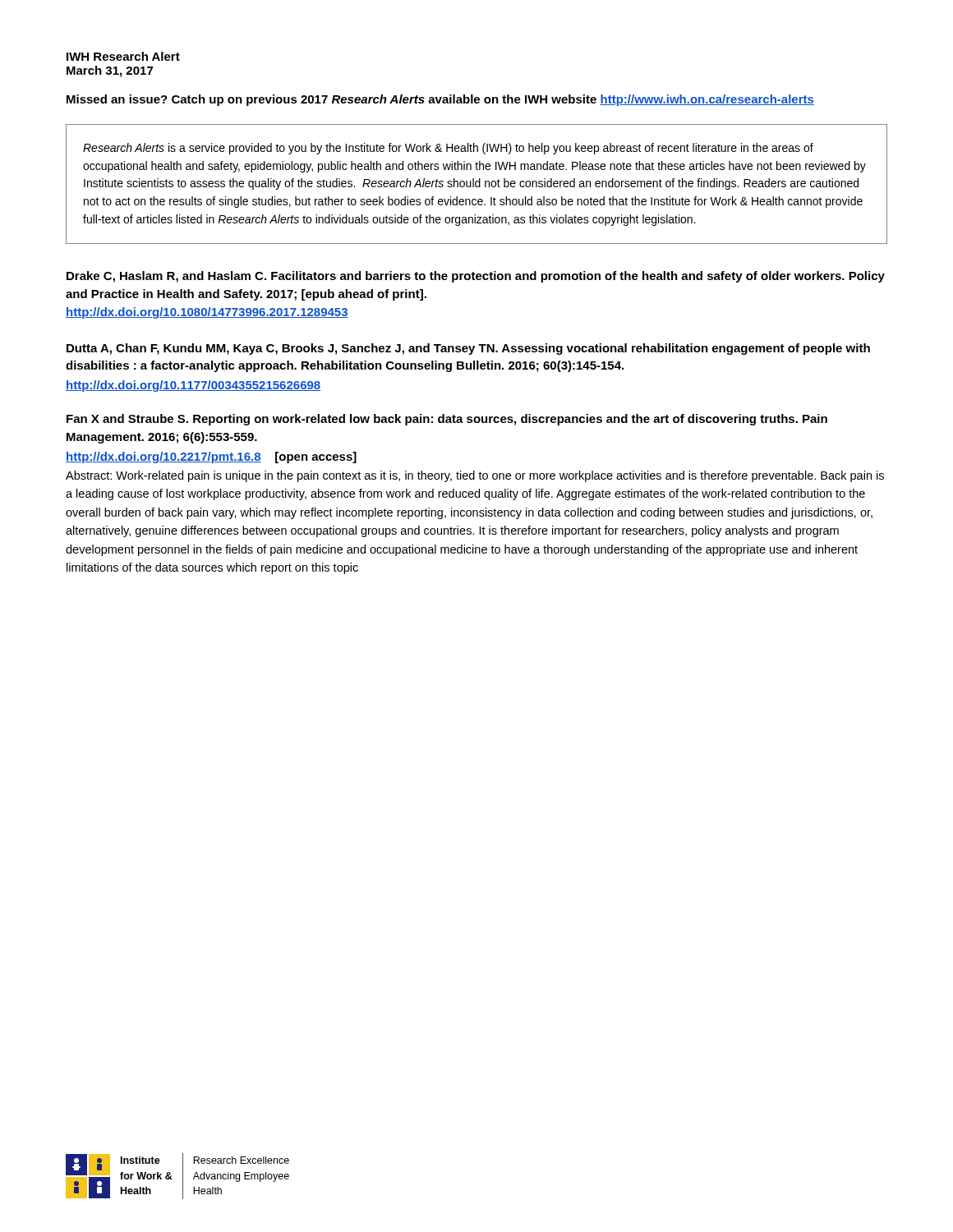
Task: Point to the text starting "Missed an issue? Catch up on"
Action: 440,99
